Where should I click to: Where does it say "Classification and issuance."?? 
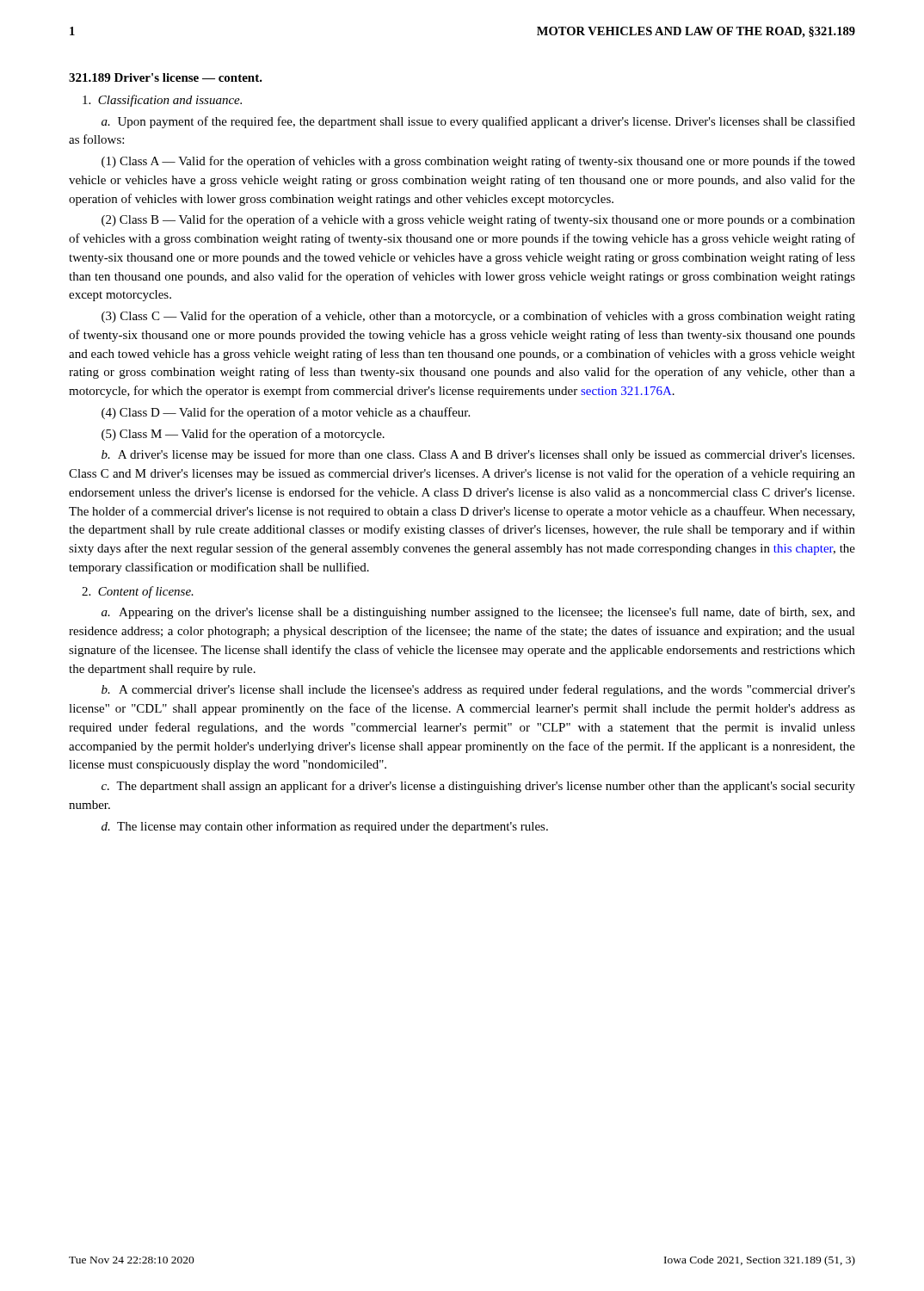point(162,101)
